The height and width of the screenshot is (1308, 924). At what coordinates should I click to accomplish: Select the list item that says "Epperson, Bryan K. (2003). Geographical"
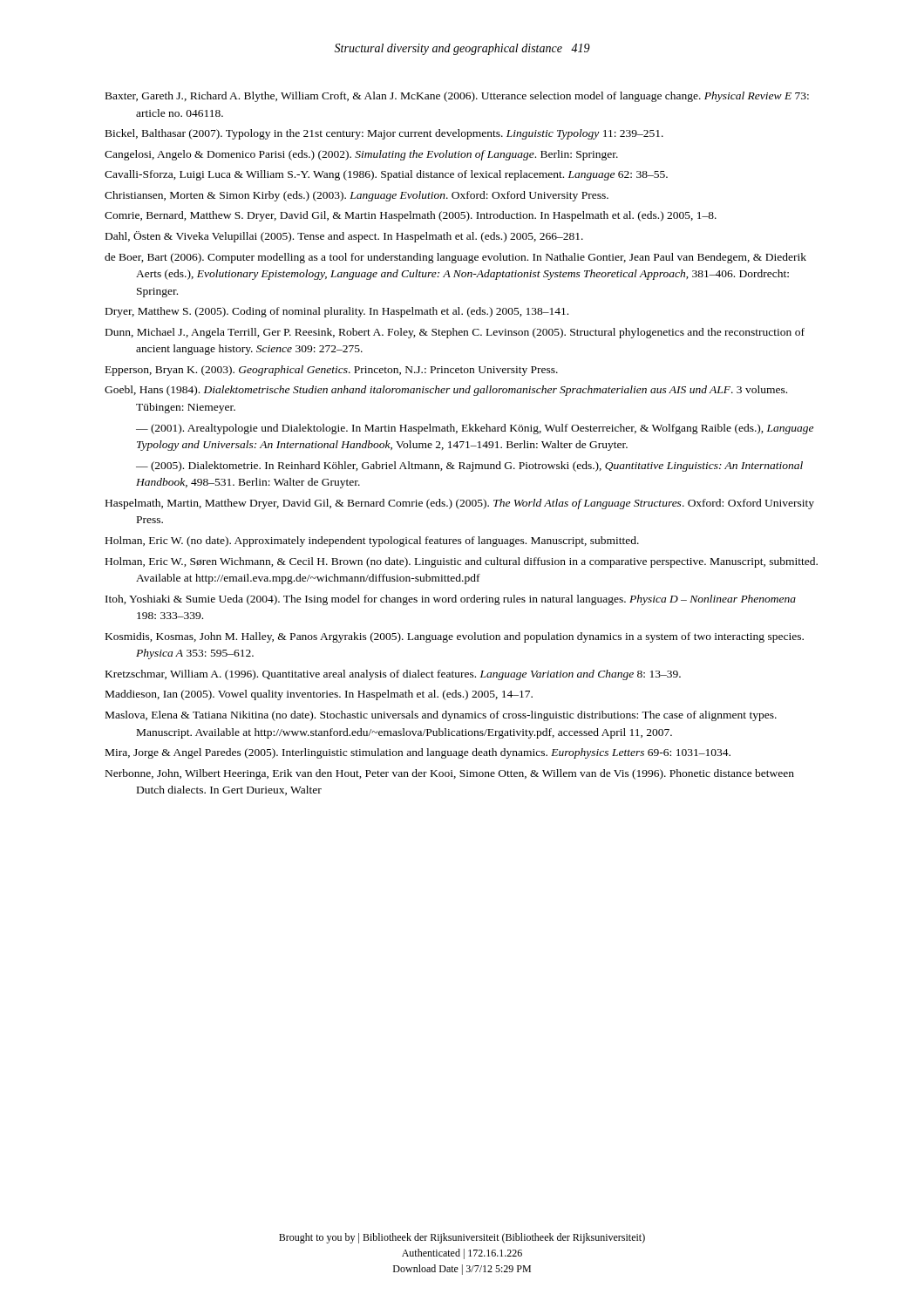tap(331, 369)
